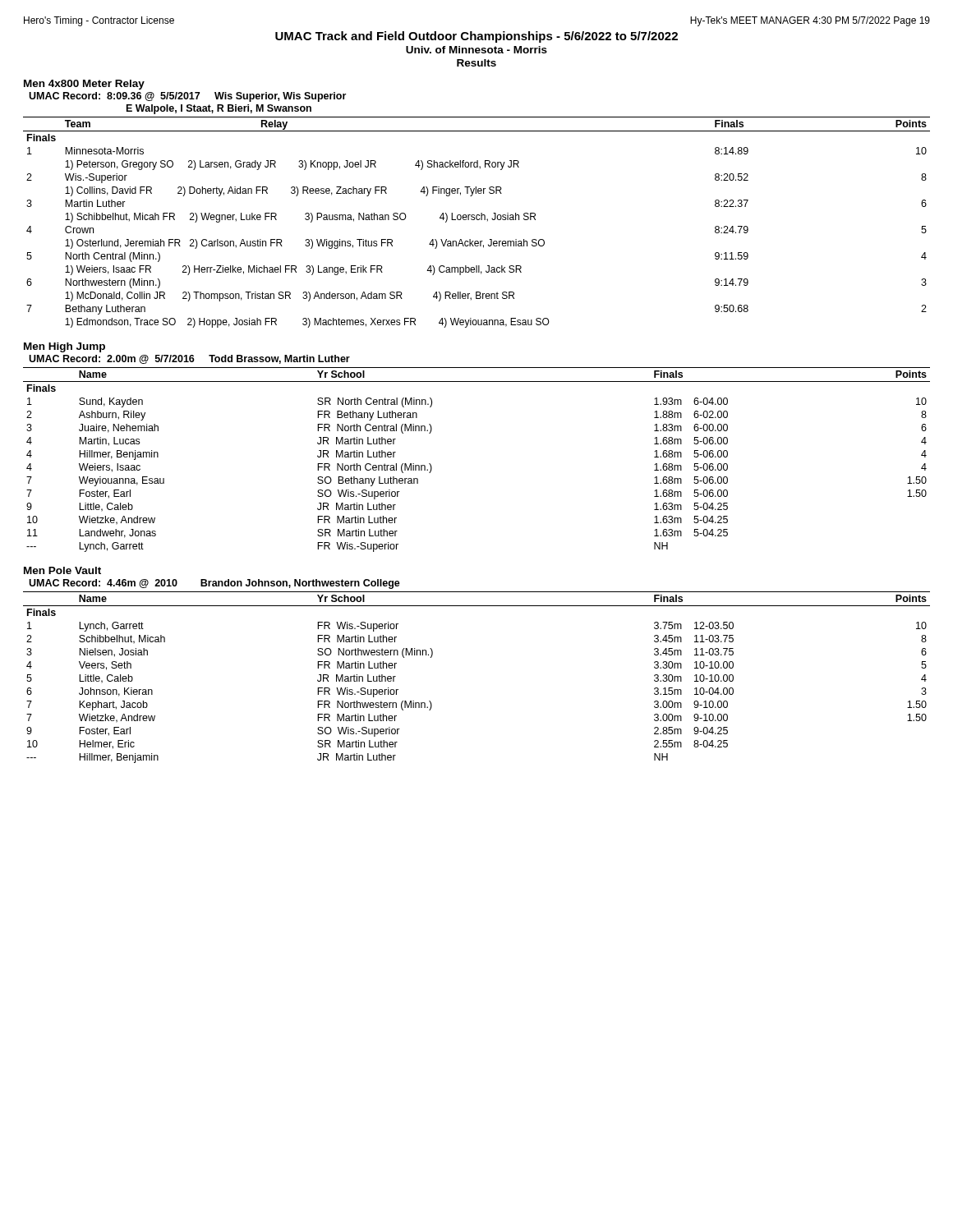Viewport: 953px width, 1232px height.
Task: Point to the text block starting "UMAC Record: 2.00m"
Action: [x=186, y=359]
